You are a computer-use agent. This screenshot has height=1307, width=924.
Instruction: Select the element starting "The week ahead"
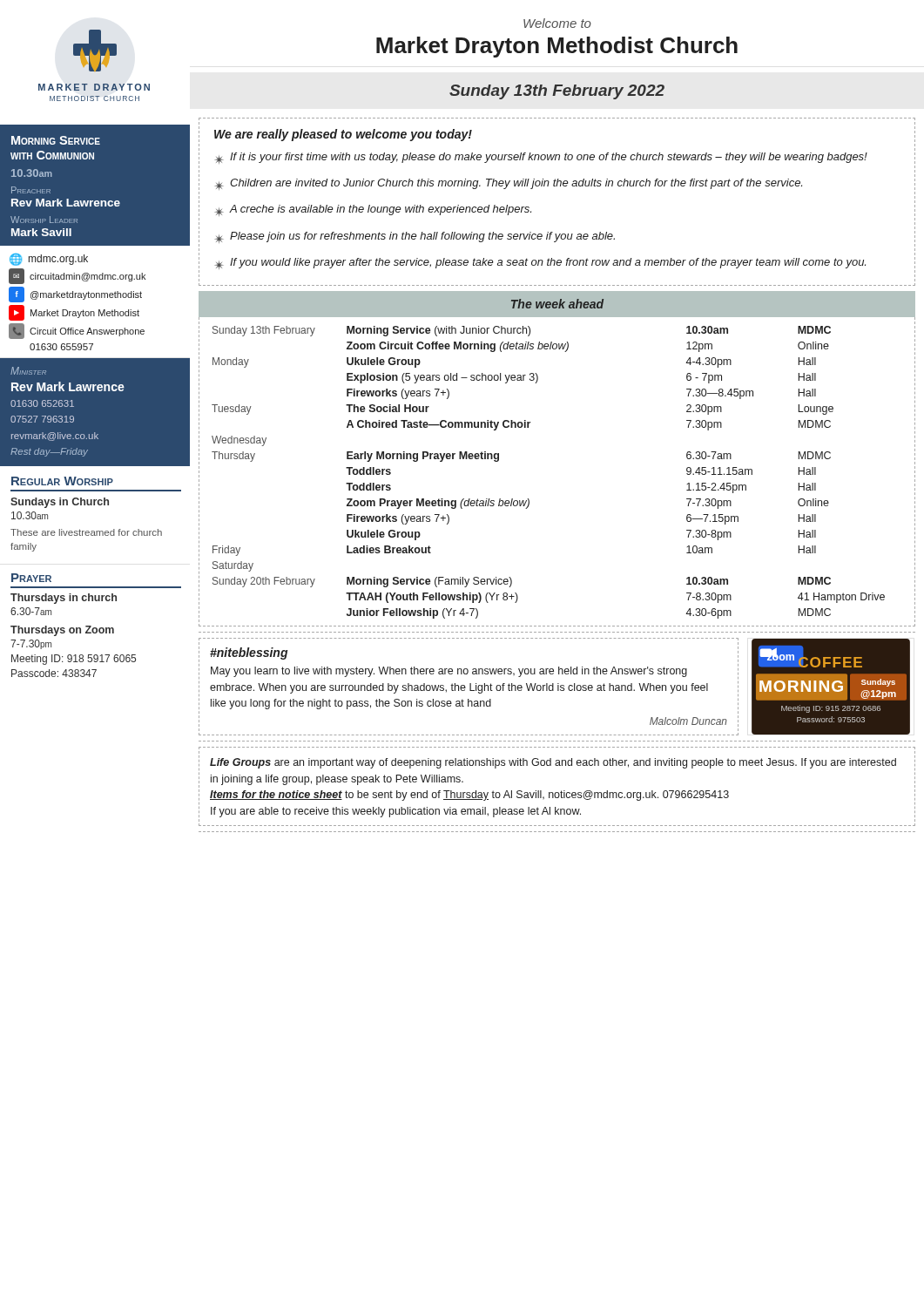pos(557,304)
